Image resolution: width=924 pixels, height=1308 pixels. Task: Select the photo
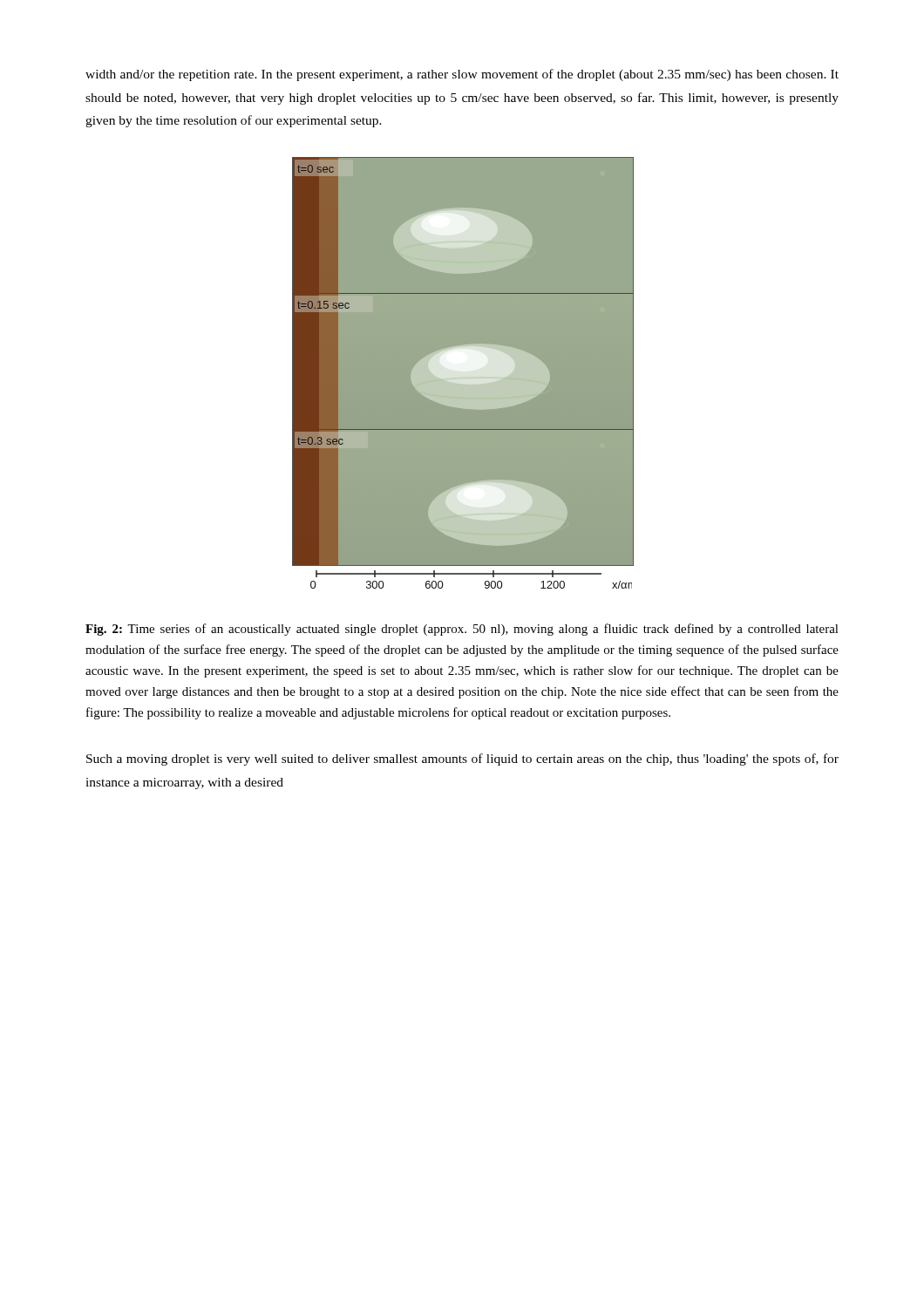(x=462, y=380)
